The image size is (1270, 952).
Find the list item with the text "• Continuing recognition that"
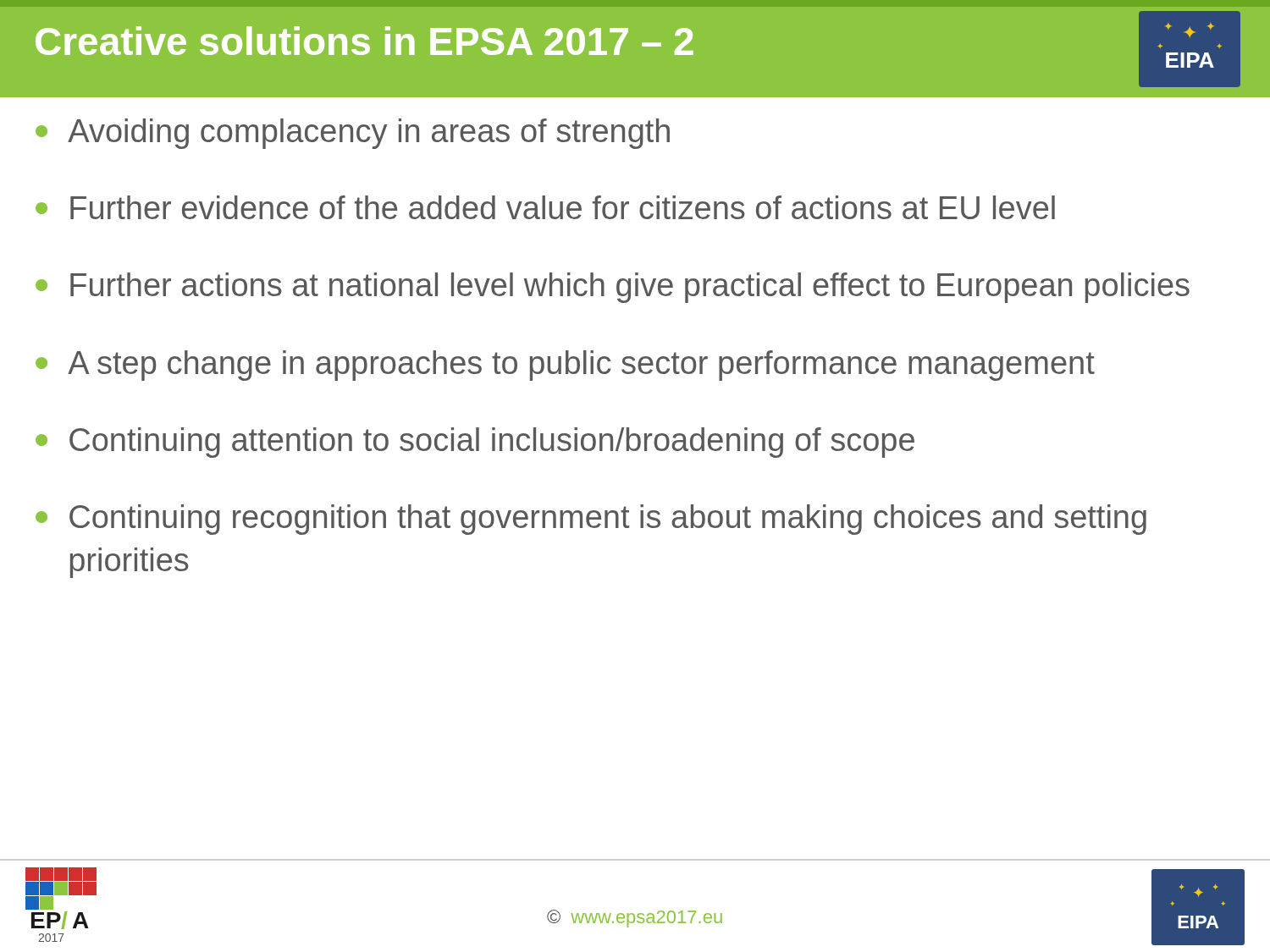pos(635,539)
